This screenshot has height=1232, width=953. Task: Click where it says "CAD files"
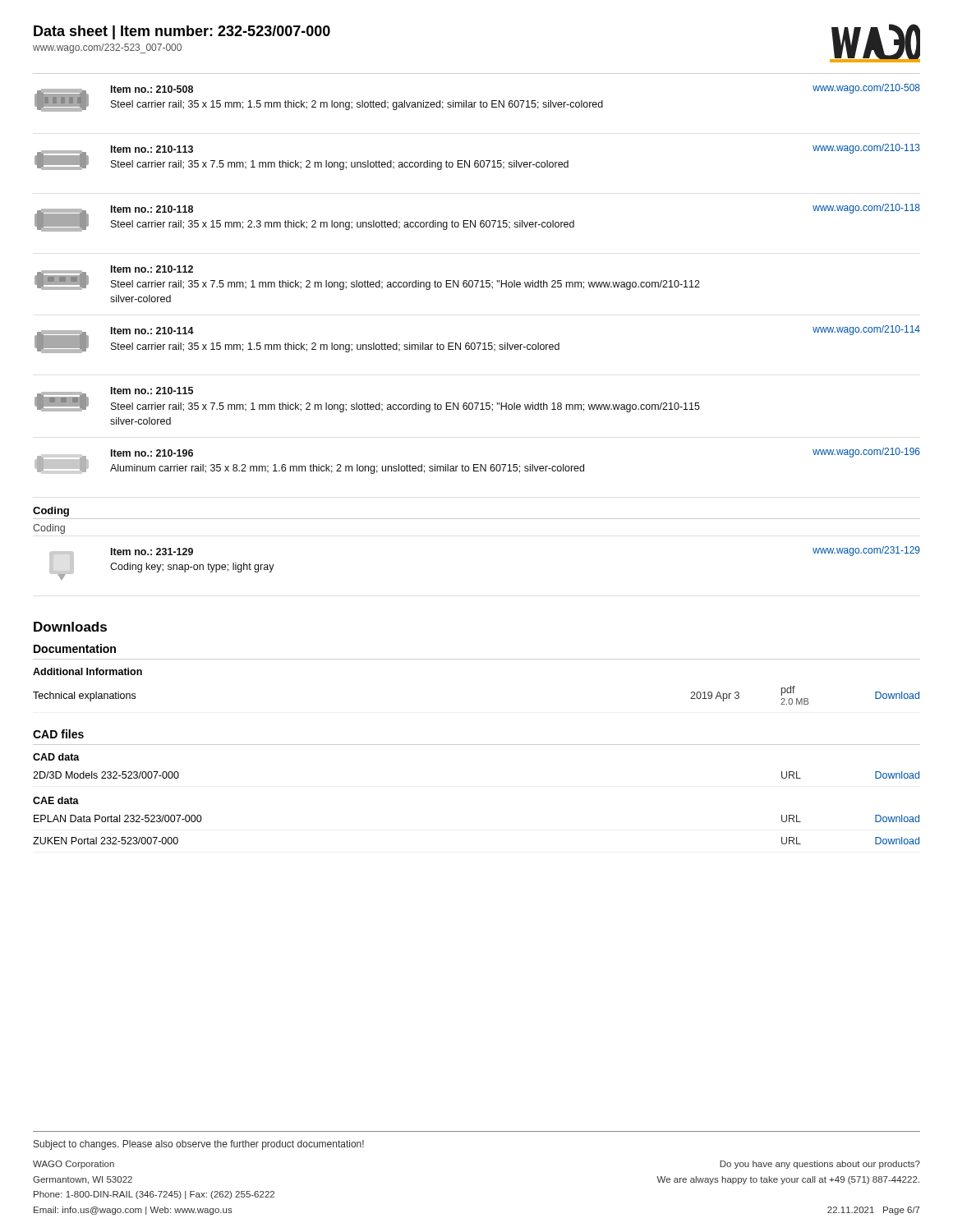point(58,734)
